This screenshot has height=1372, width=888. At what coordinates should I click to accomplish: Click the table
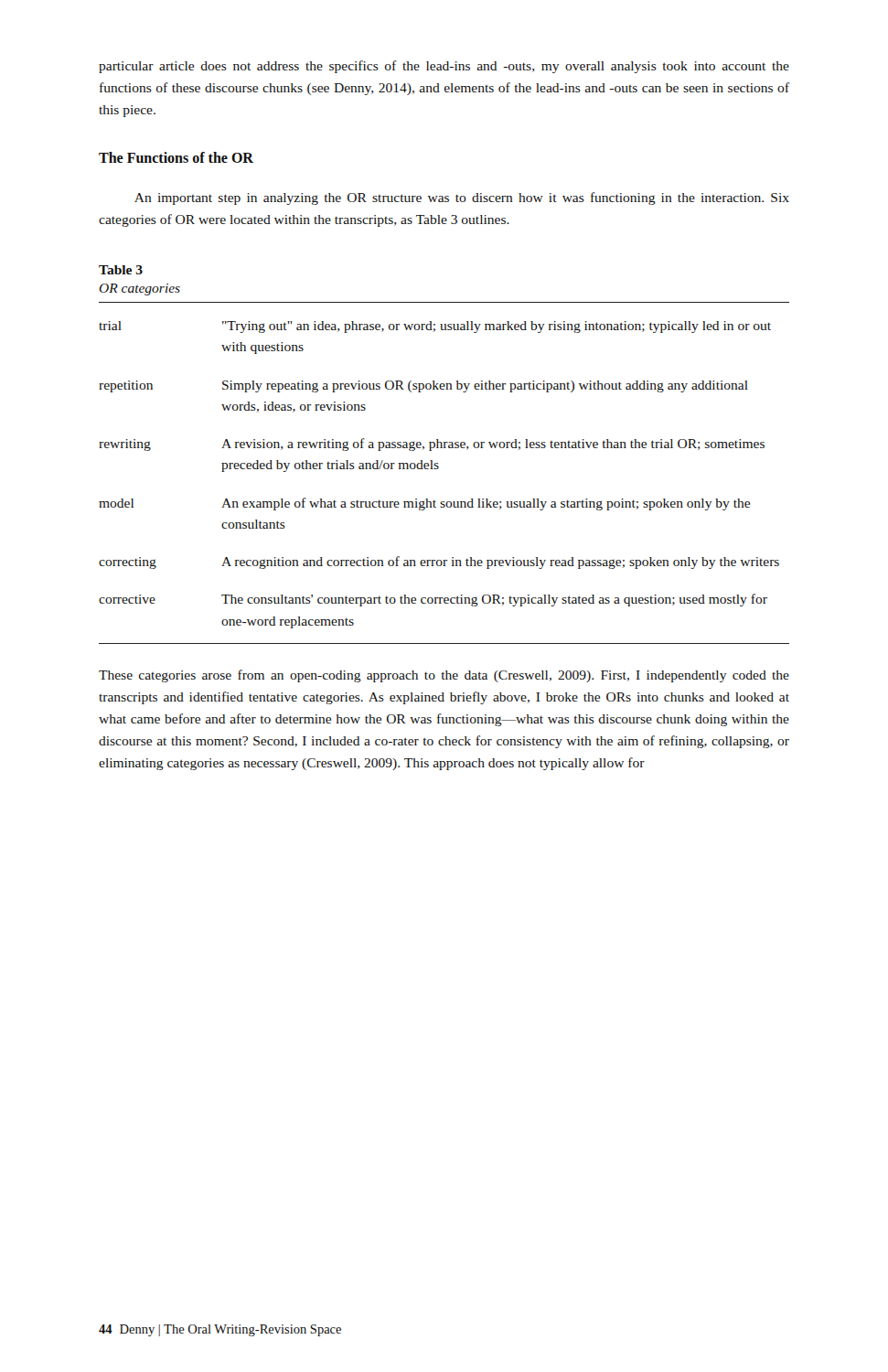point(444,473)
